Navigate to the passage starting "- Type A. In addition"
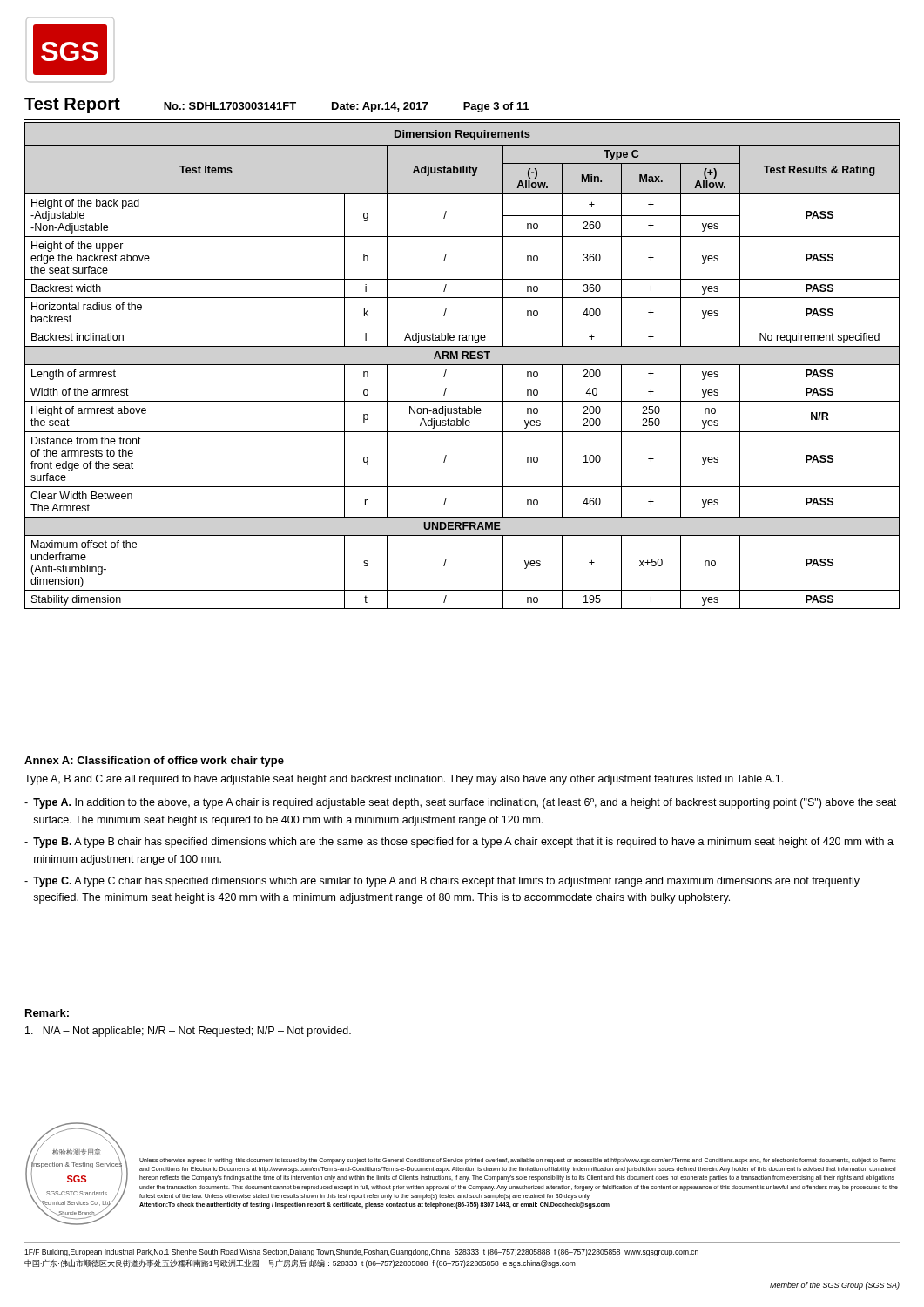The width and height of the screenshot is (924, 1307). pos(462,812)
